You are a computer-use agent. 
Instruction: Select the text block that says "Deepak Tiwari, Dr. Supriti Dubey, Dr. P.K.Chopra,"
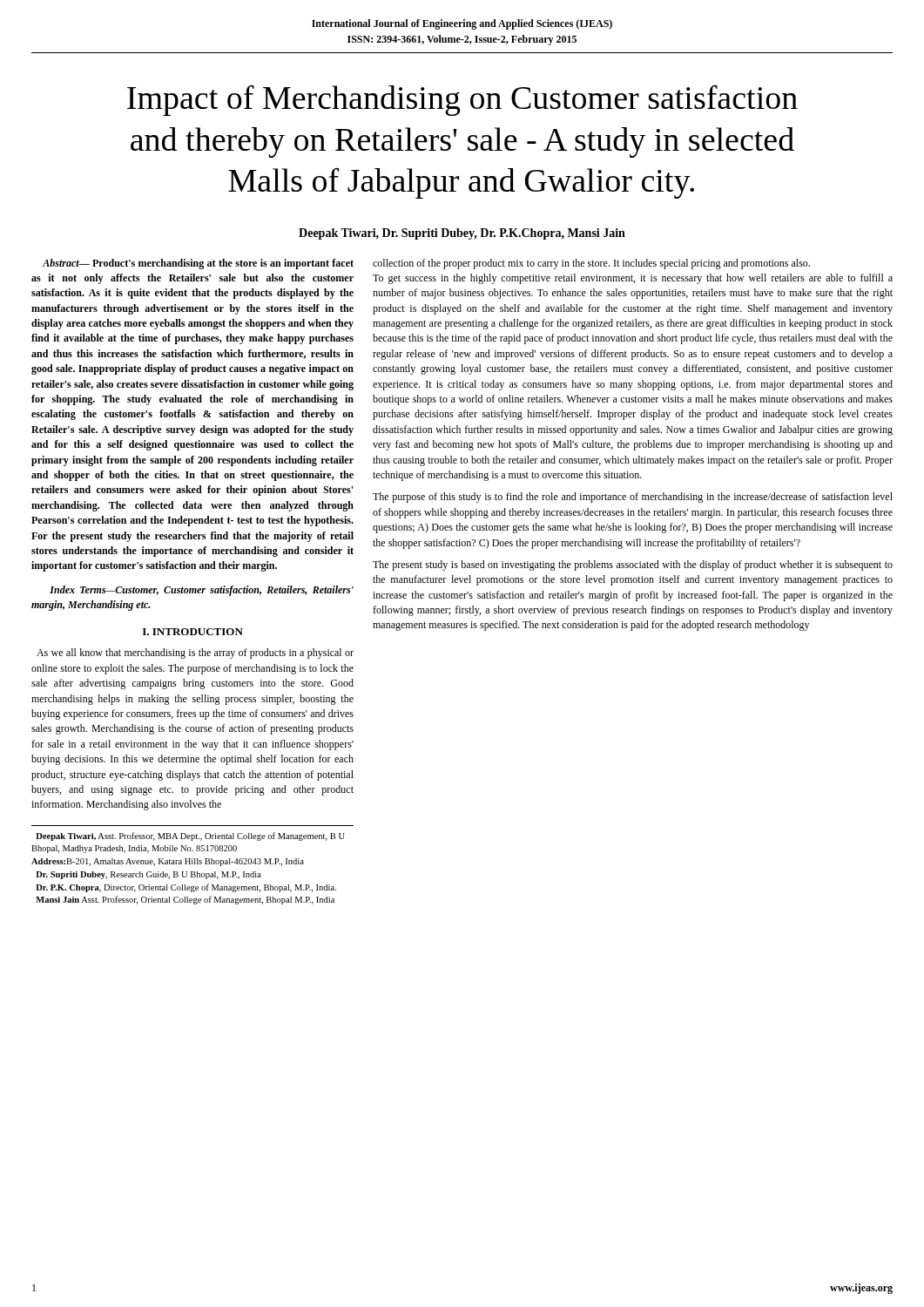[x=462, y=233]
